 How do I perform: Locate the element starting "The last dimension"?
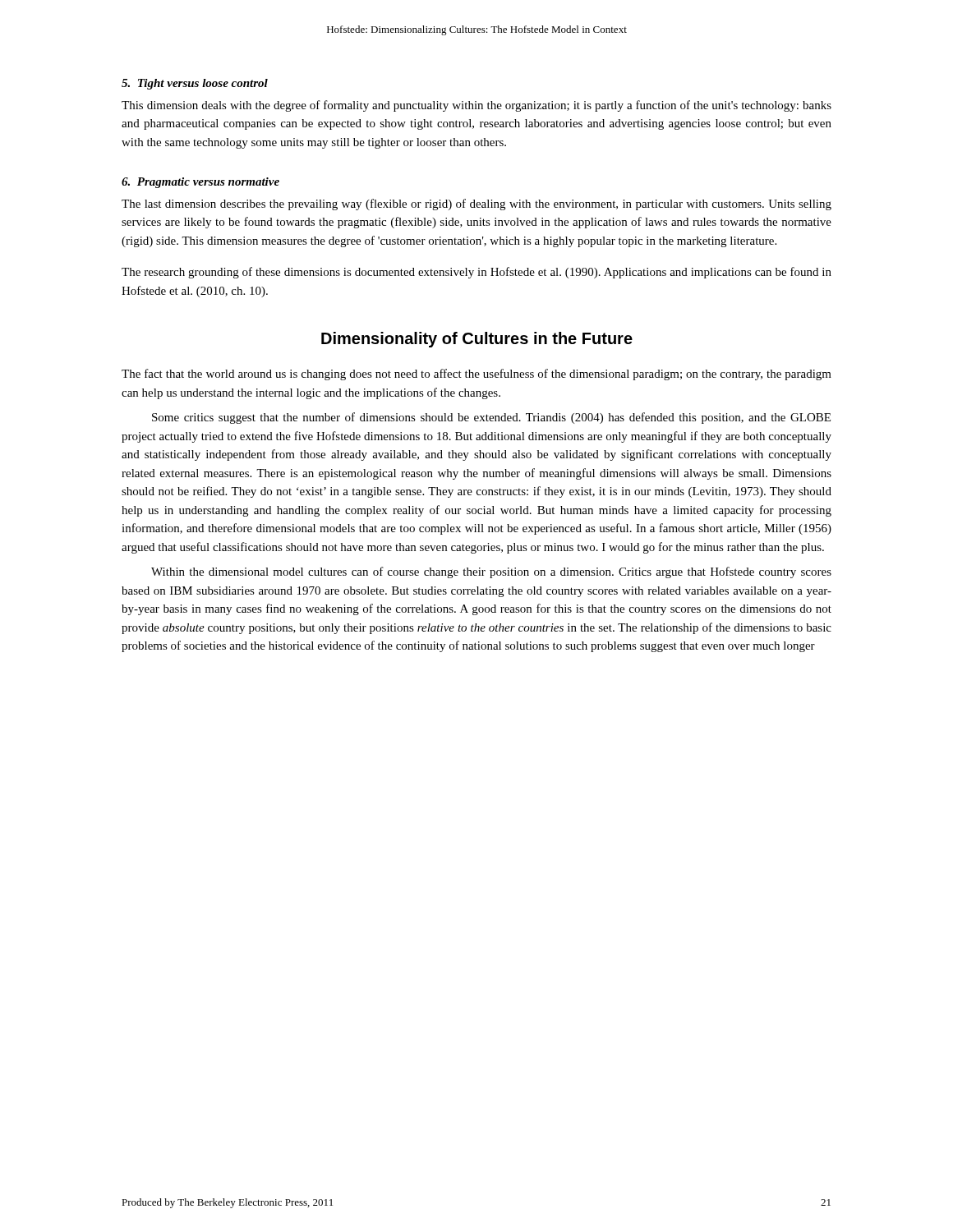[x=476, y=222]
